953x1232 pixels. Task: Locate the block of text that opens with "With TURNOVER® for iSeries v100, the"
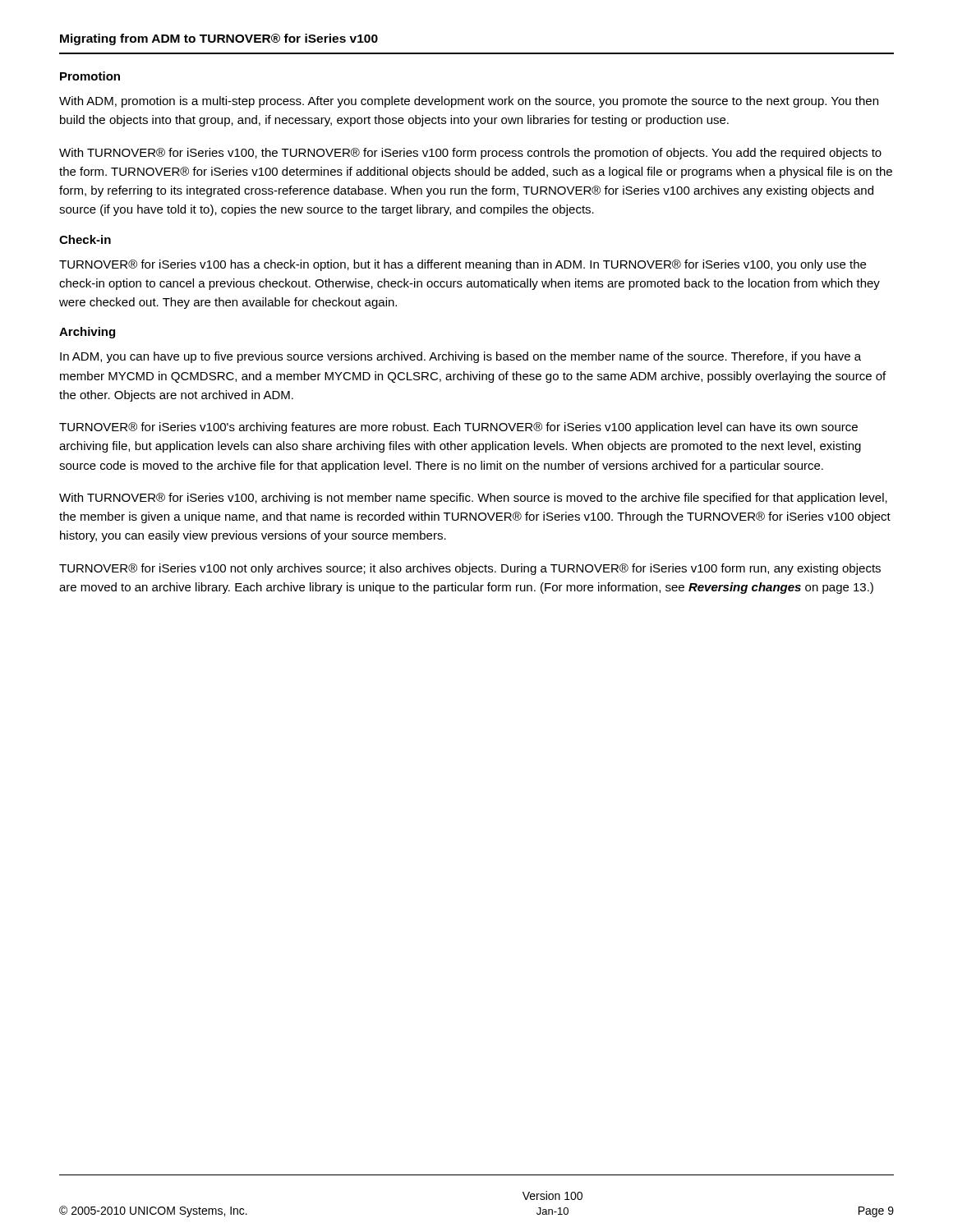[476, 181]
